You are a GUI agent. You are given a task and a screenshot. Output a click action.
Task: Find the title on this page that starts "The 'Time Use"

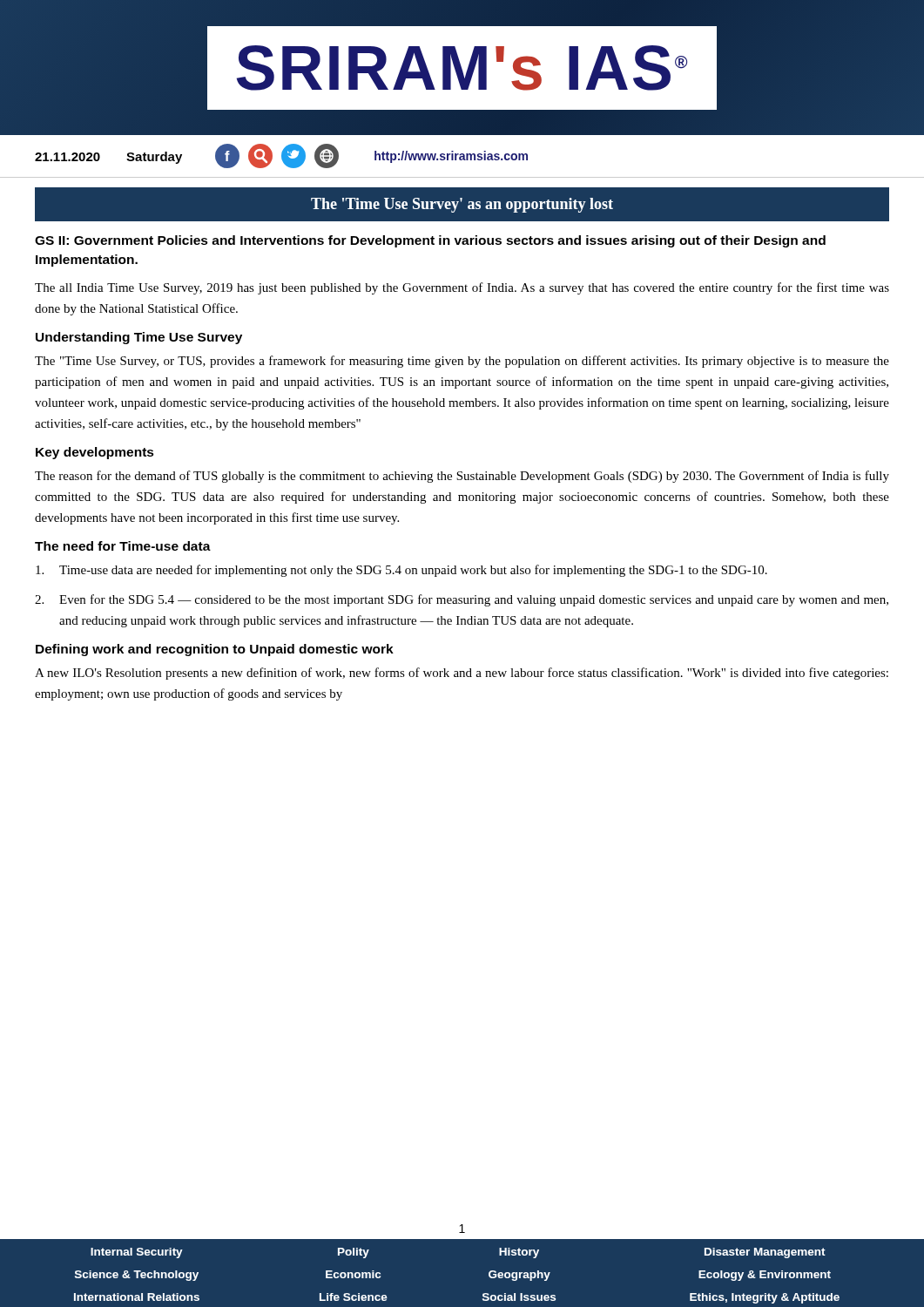pyautogui.click(x=462, y=204)
